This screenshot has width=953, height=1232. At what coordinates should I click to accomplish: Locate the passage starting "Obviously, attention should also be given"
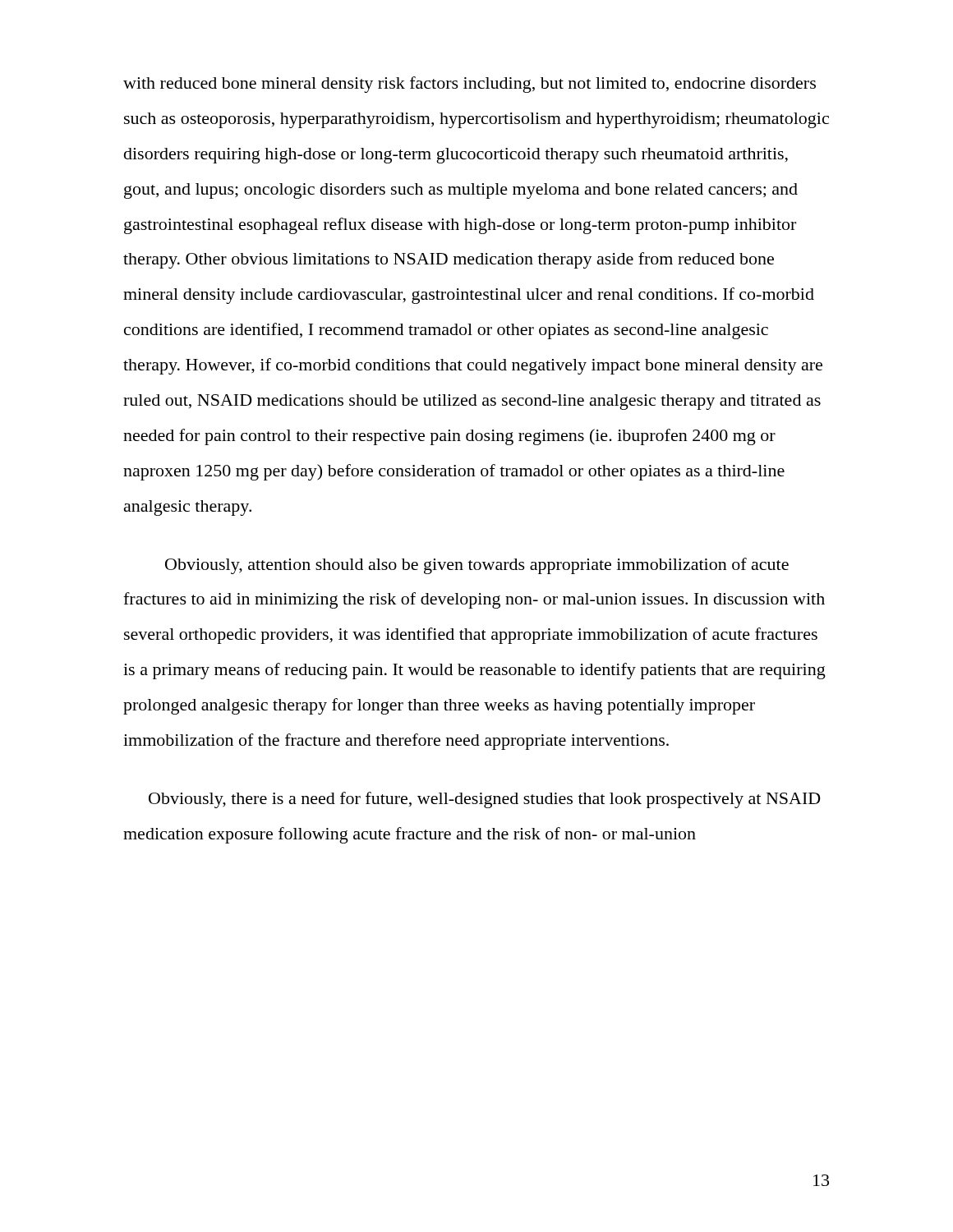pyautogui.click(x=477, y=566)
